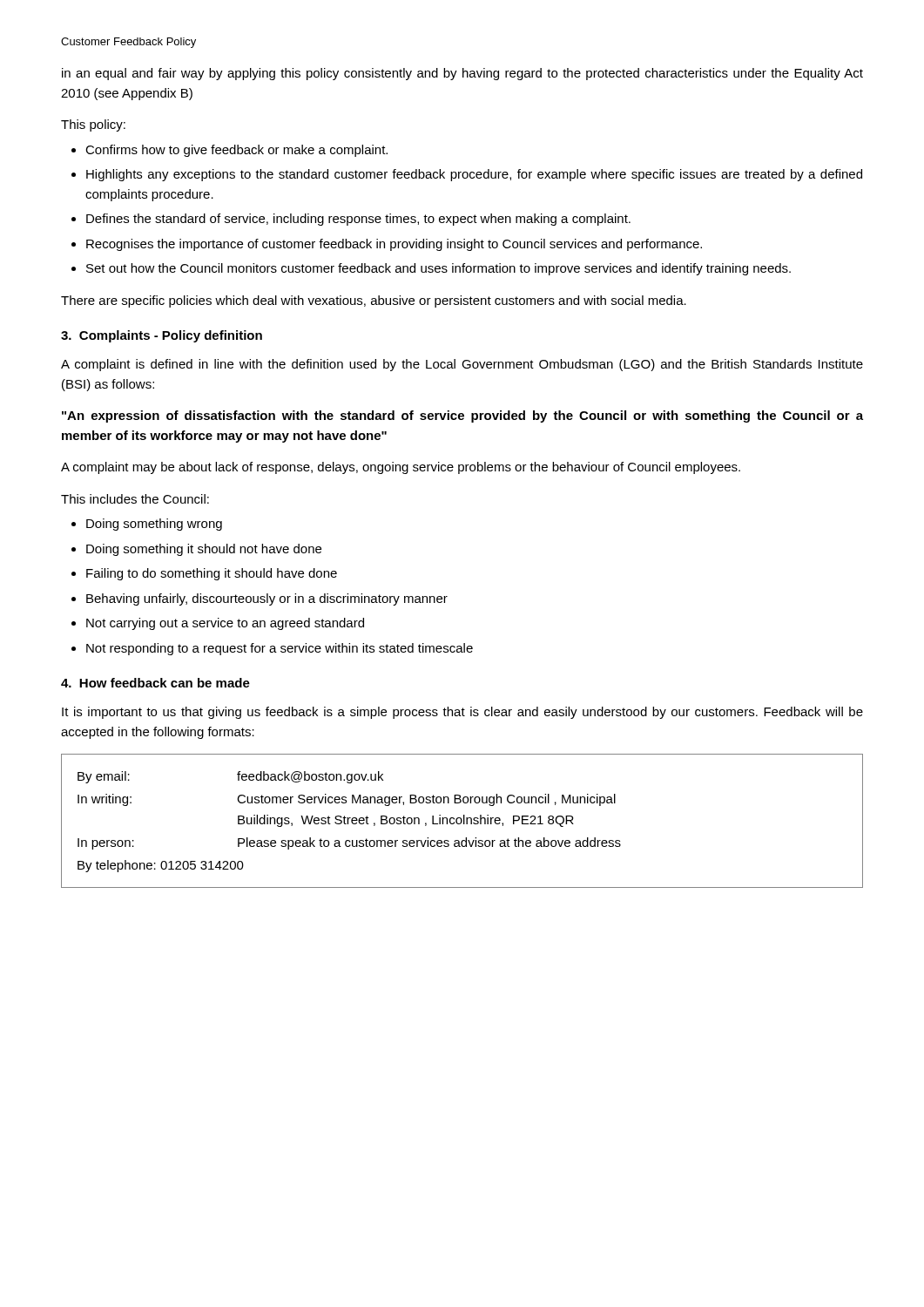
Task: Click on the text that reads "This policy:"
Action: point(94,124)
